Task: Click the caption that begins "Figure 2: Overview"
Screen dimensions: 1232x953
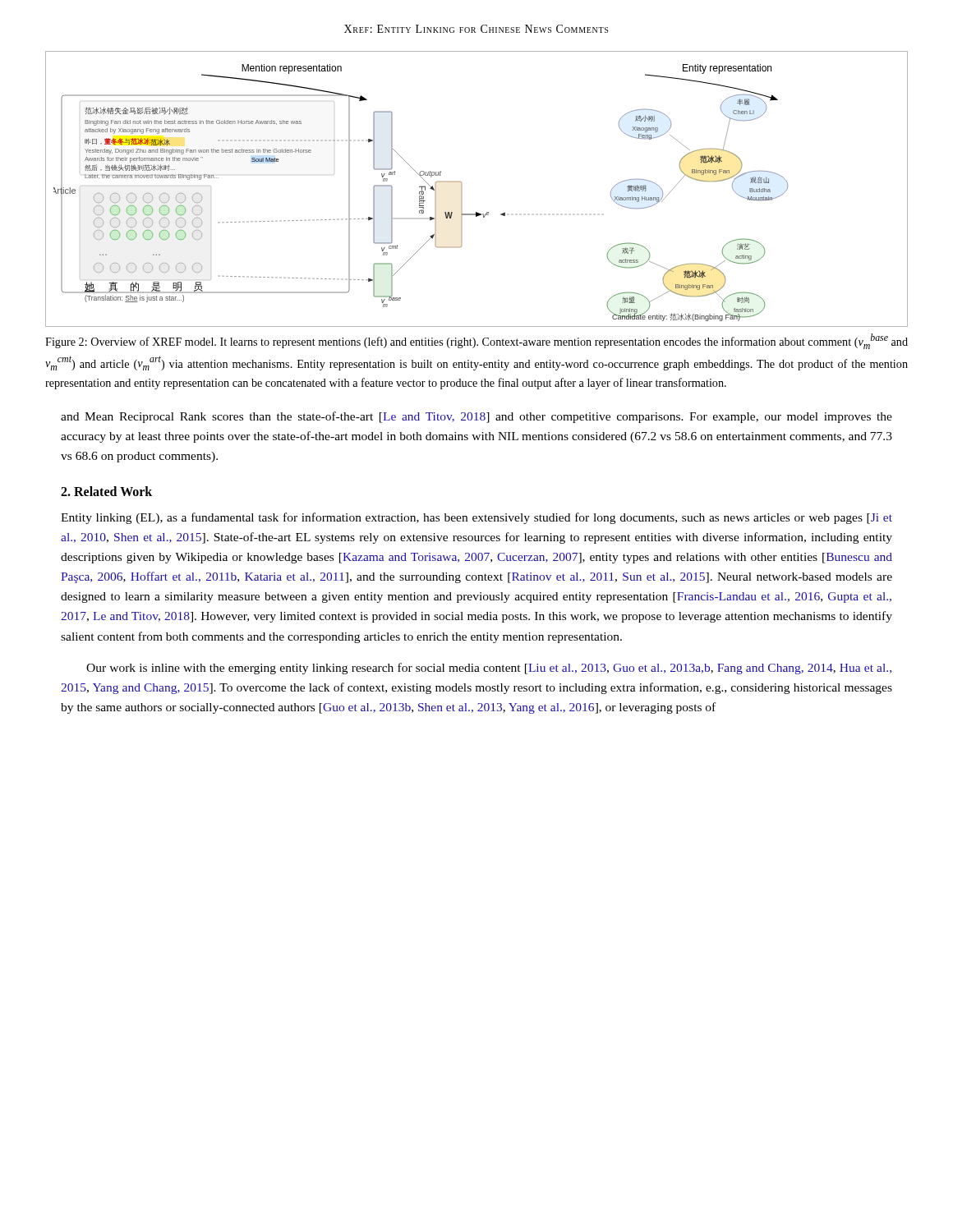Action: 476,361
